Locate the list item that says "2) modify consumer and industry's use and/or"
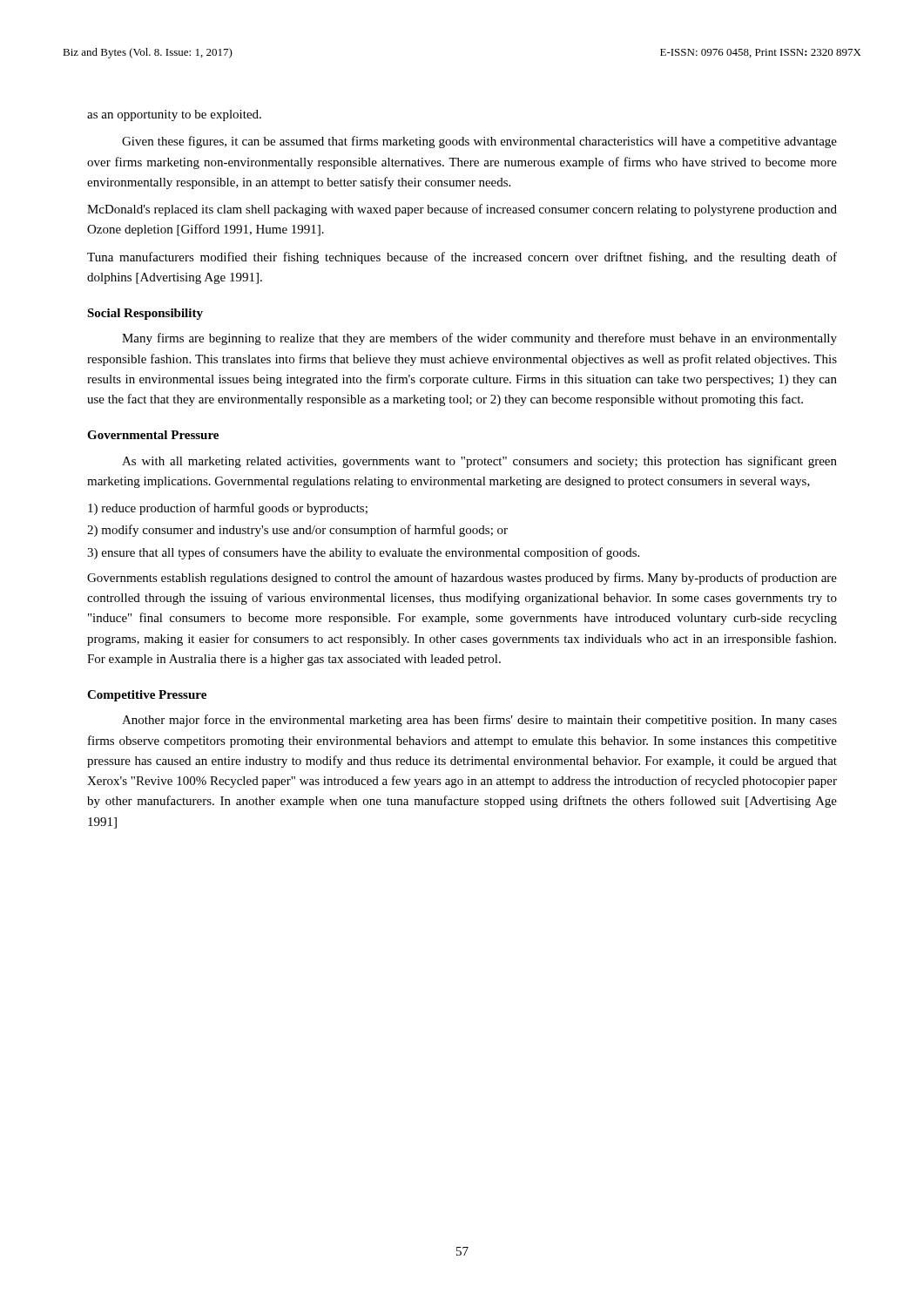924x1307 pixels. click(297, 530)
